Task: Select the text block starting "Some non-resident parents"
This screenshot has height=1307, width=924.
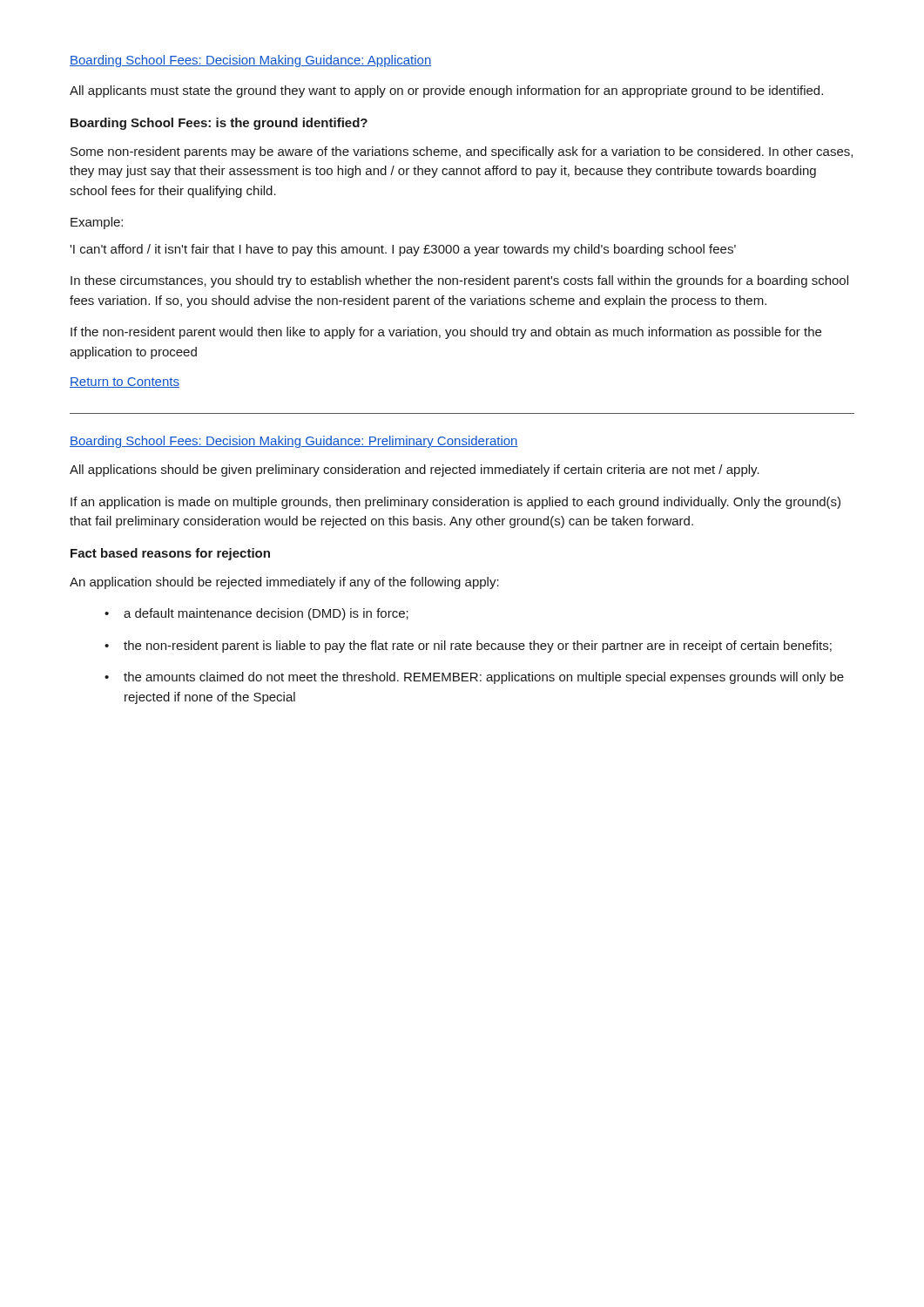Action: [x=462, y=170]
